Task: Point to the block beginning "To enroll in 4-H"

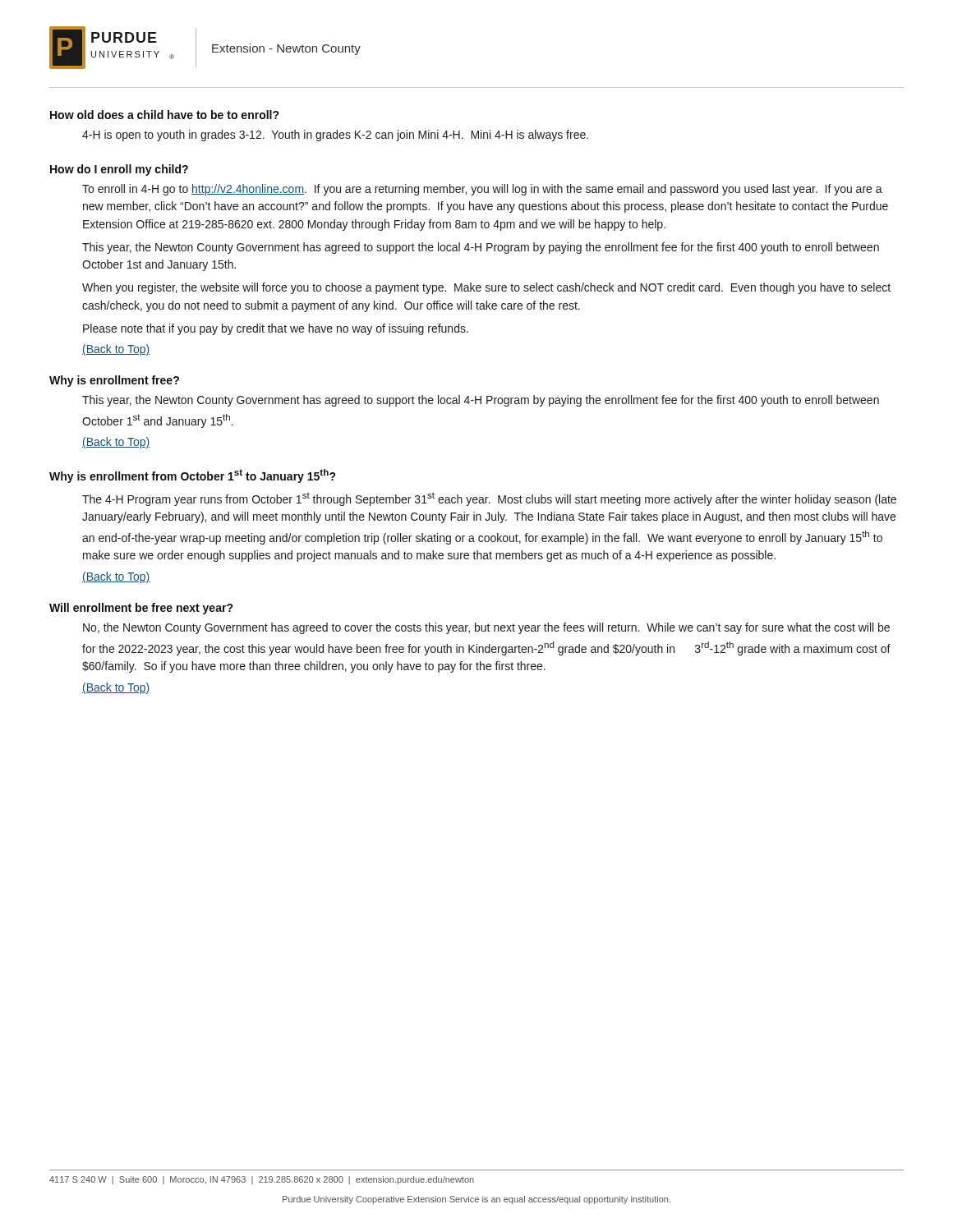Action: click(x=485, y=206)
